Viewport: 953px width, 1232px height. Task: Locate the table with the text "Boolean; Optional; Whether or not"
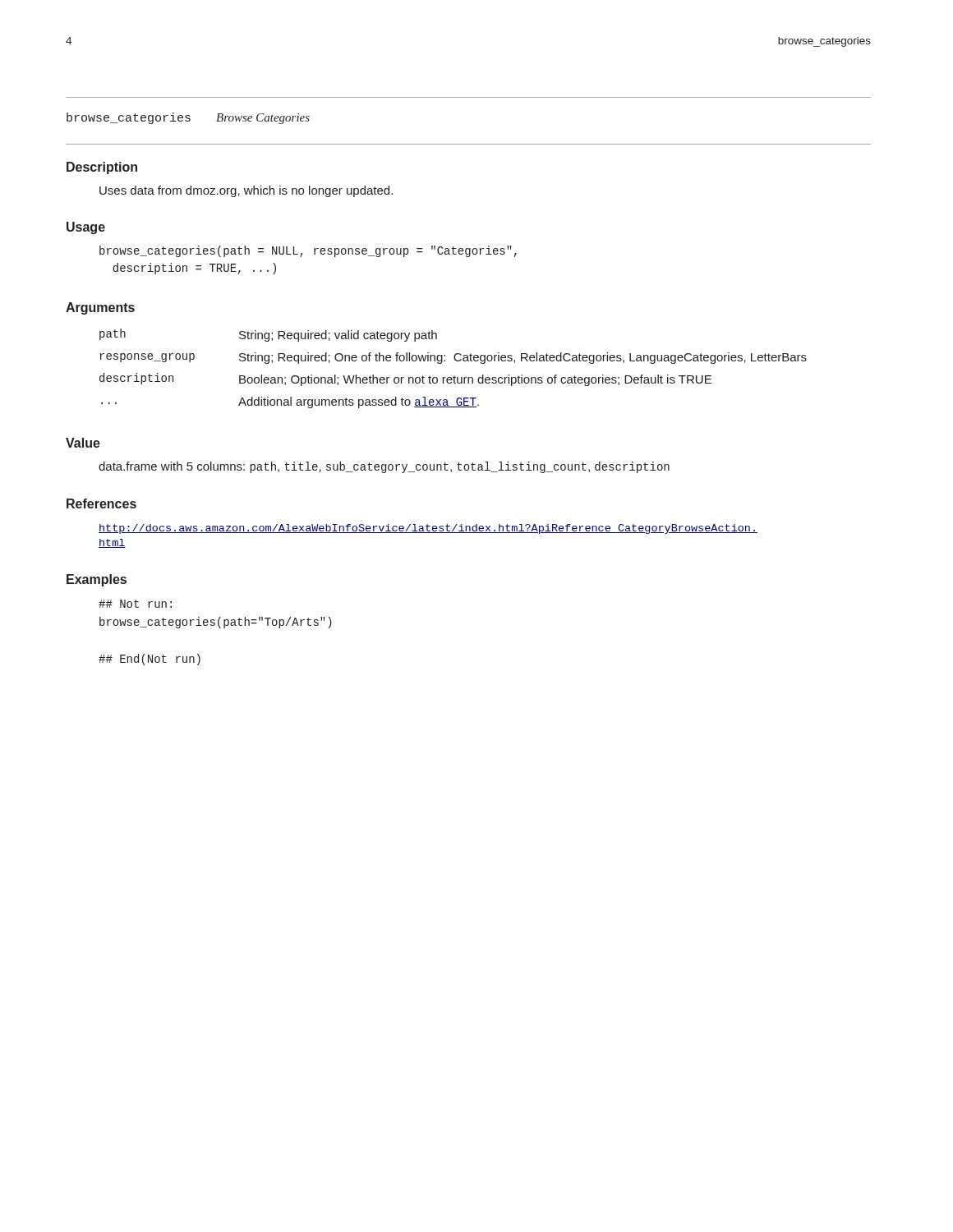(468, 368)
